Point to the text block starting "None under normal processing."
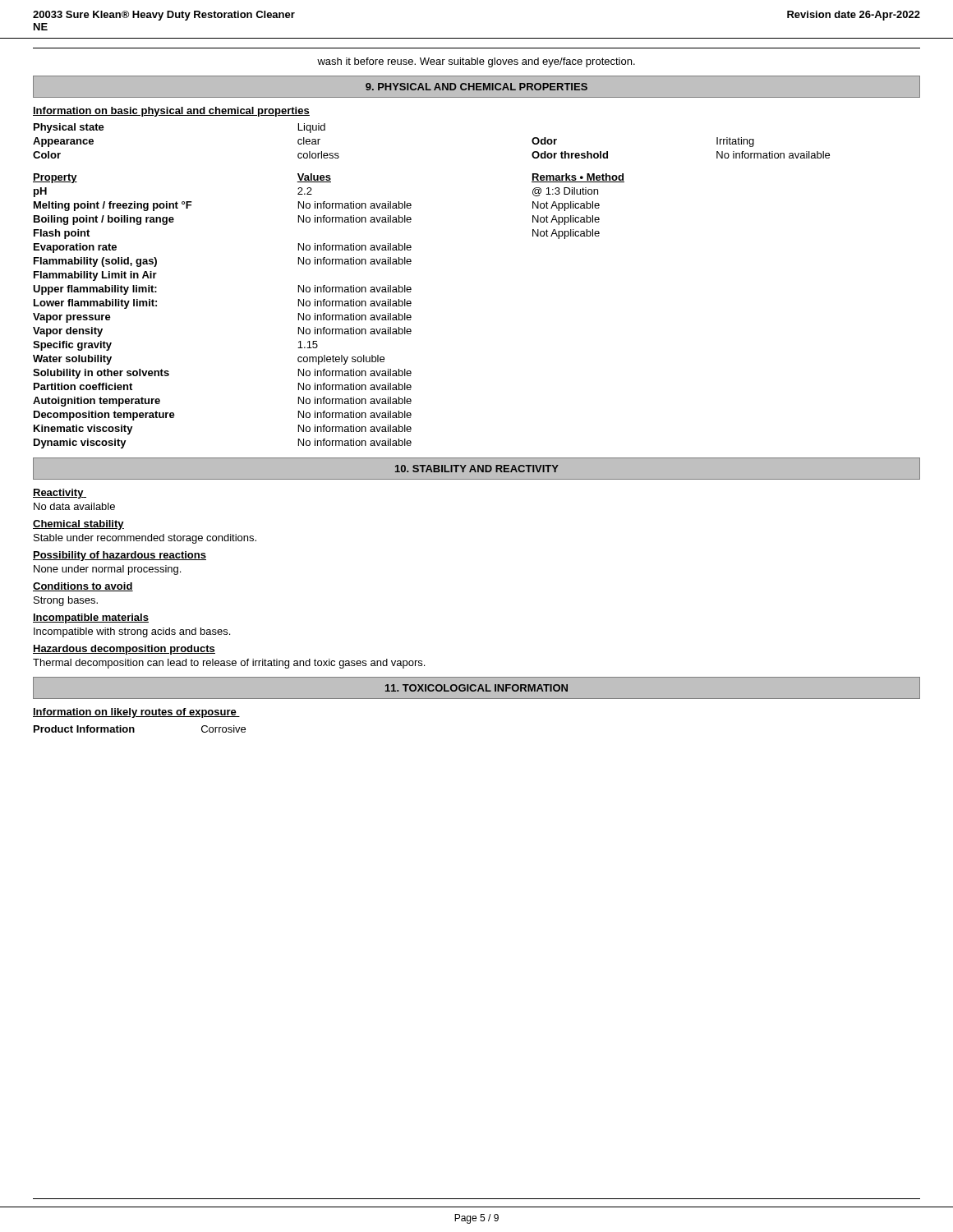Viewport: 953px width, 1232px height. click(x=107, y=569)
